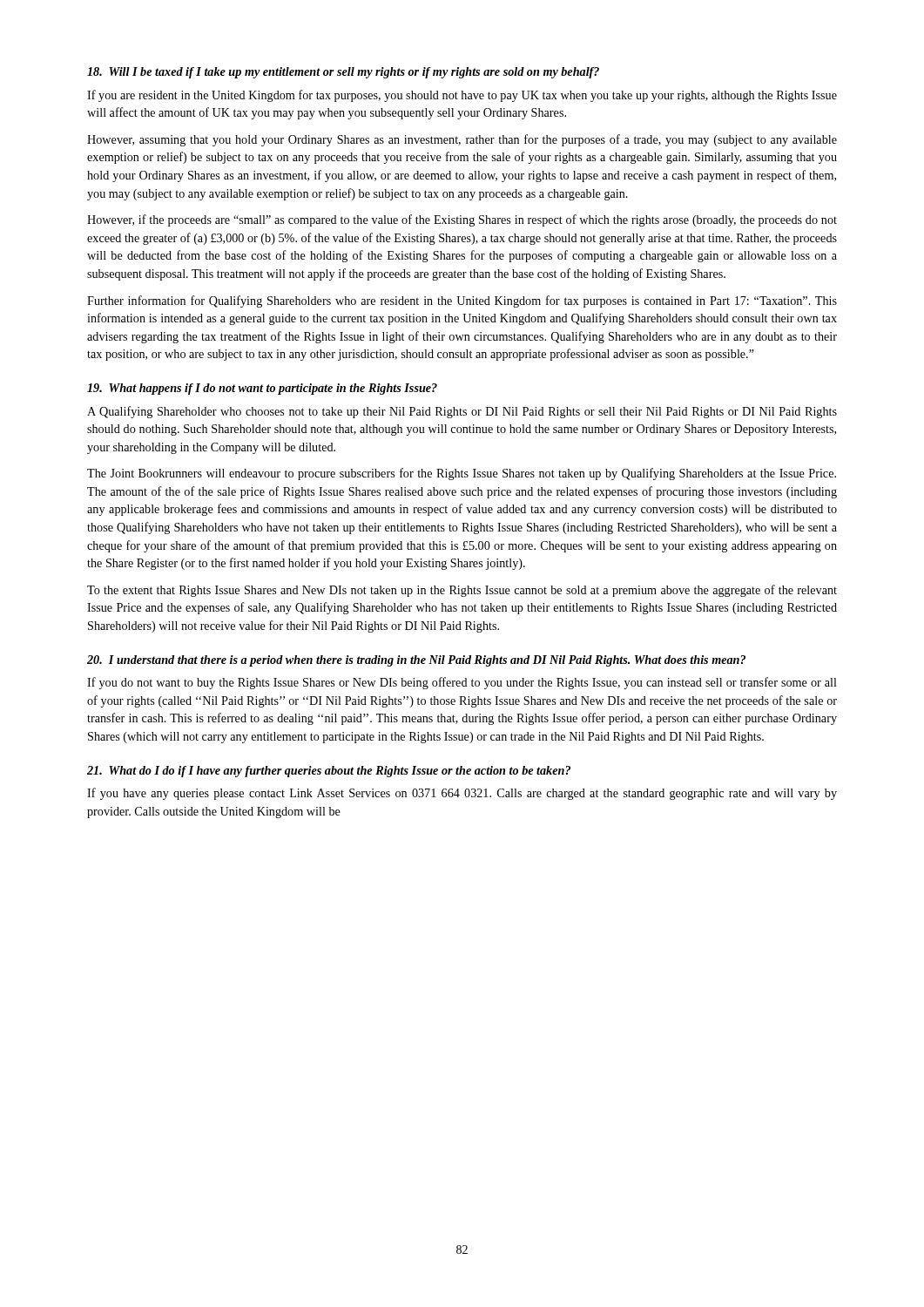Viewport: 924px width, 1307px height.
Task: Navigate to the text starting "21. What do"
Action: (329, 770)
